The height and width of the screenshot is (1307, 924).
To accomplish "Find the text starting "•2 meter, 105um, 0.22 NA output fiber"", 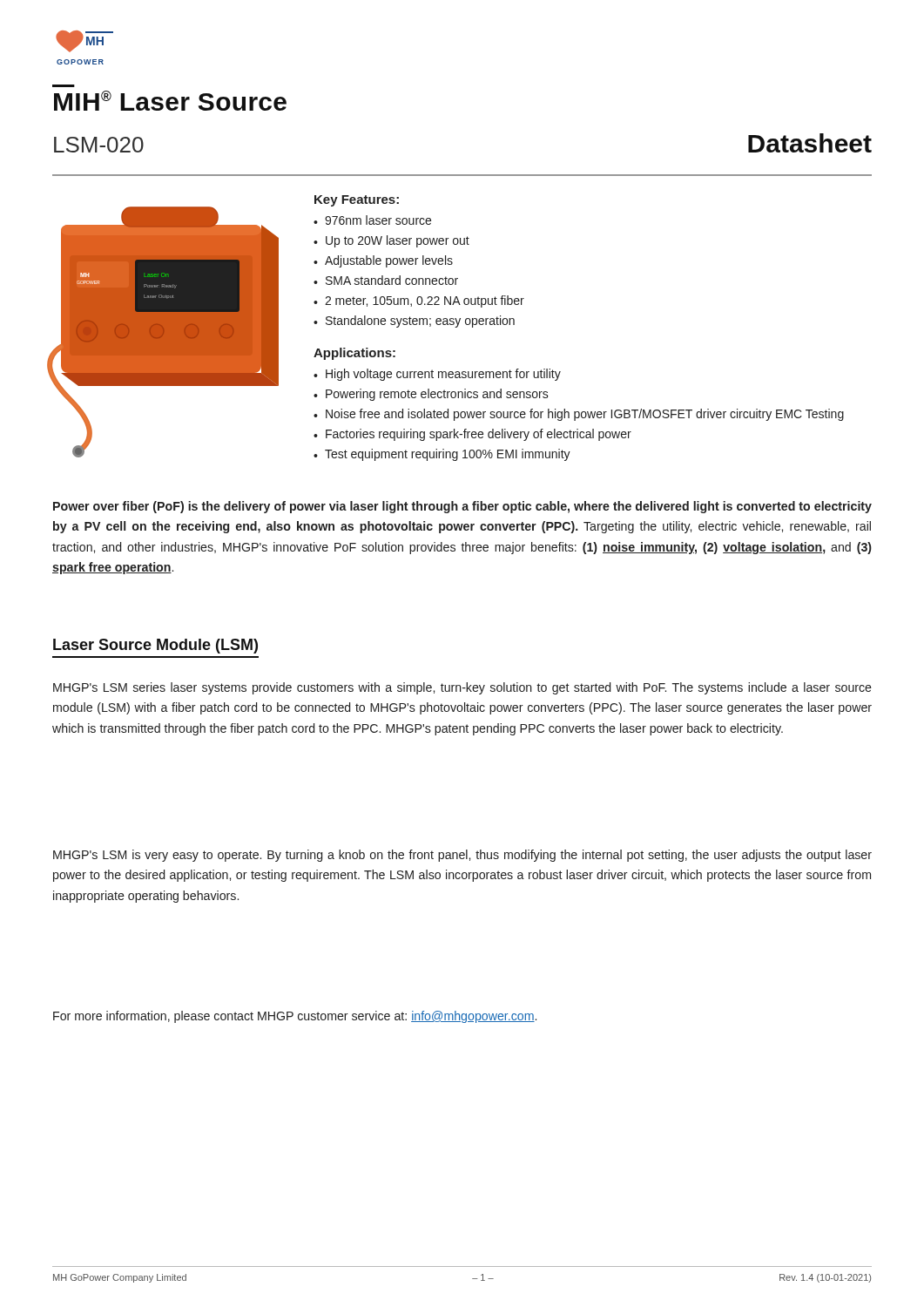I will [419, 302].
